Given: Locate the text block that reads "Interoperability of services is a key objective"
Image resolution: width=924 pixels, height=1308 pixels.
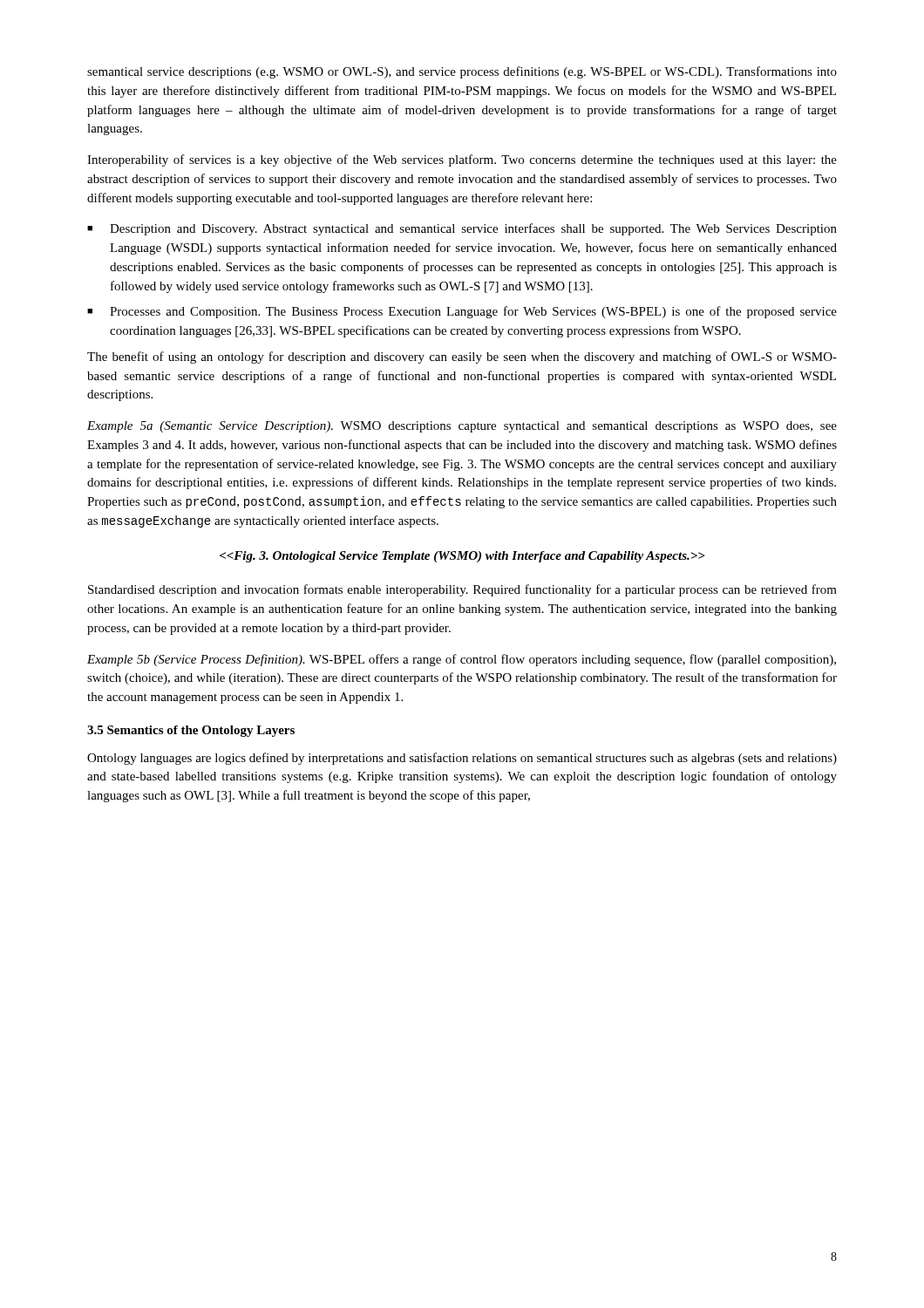Looking at the screenshot, I should [462, 179].
